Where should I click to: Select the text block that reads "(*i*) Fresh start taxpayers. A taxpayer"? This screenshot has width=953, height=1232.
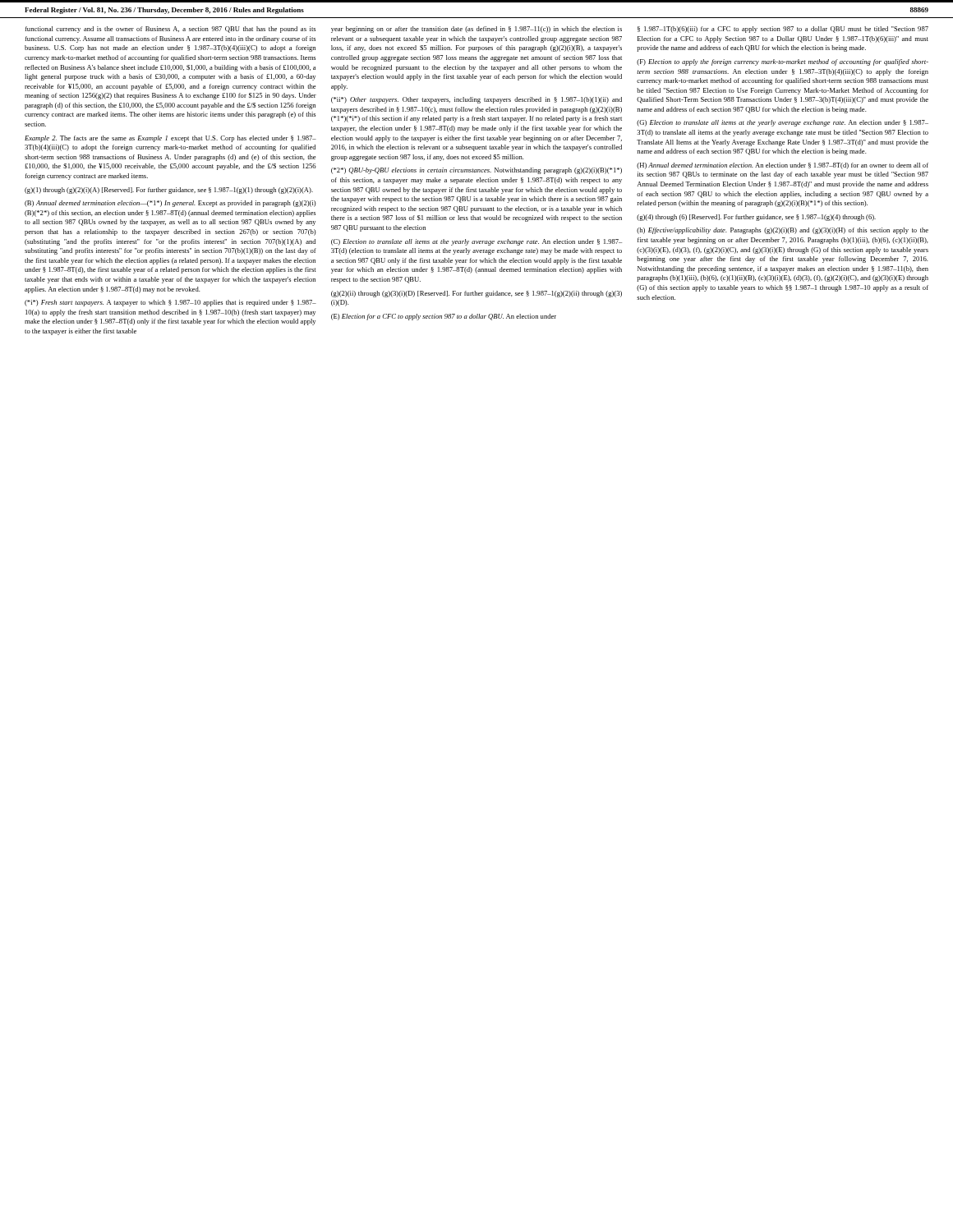tap(170, 317)
